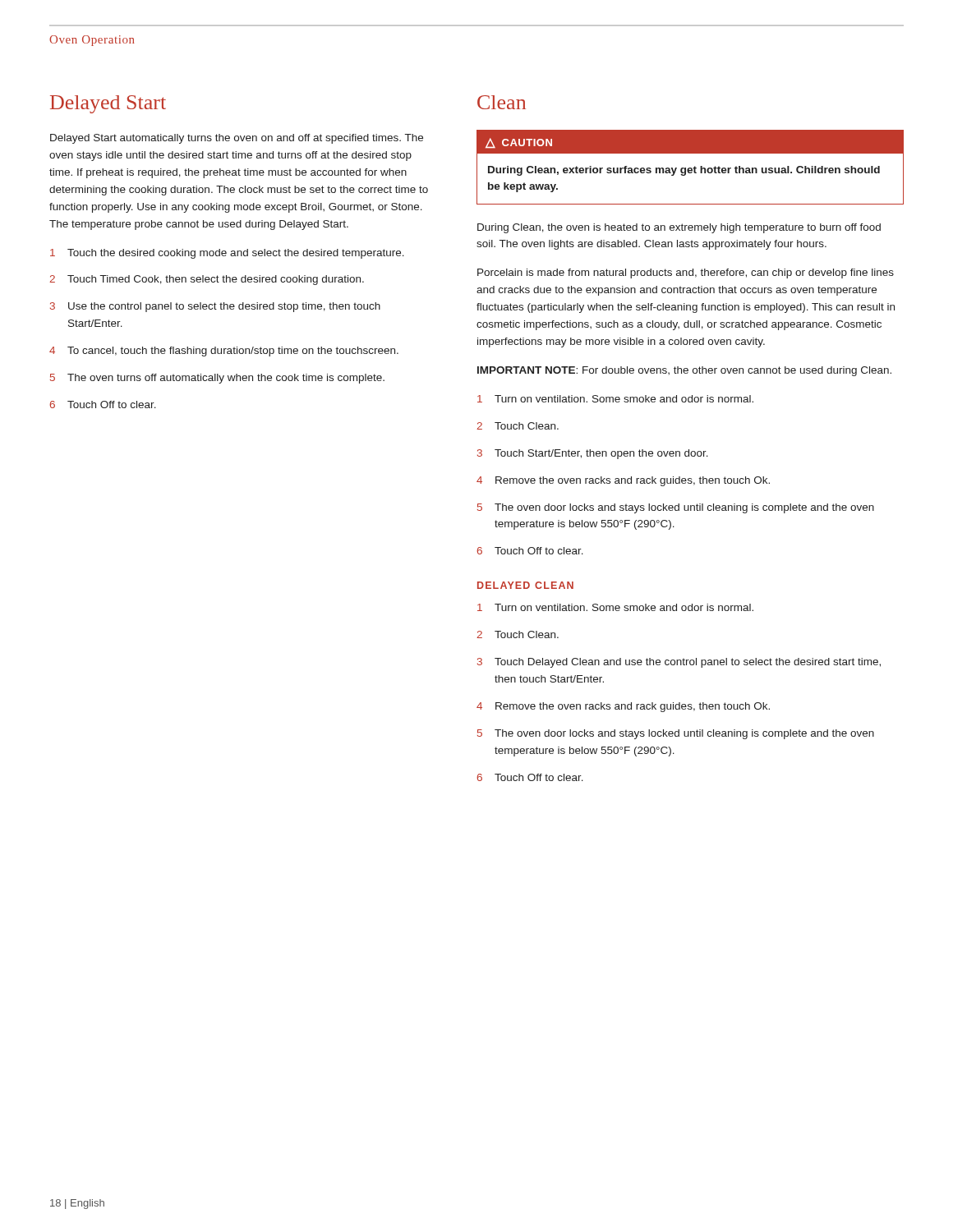The image size is (953, 1232).
Task: Select the list item that says "1 Touch the desired cooking mode and"
Action: coord(242,253)
